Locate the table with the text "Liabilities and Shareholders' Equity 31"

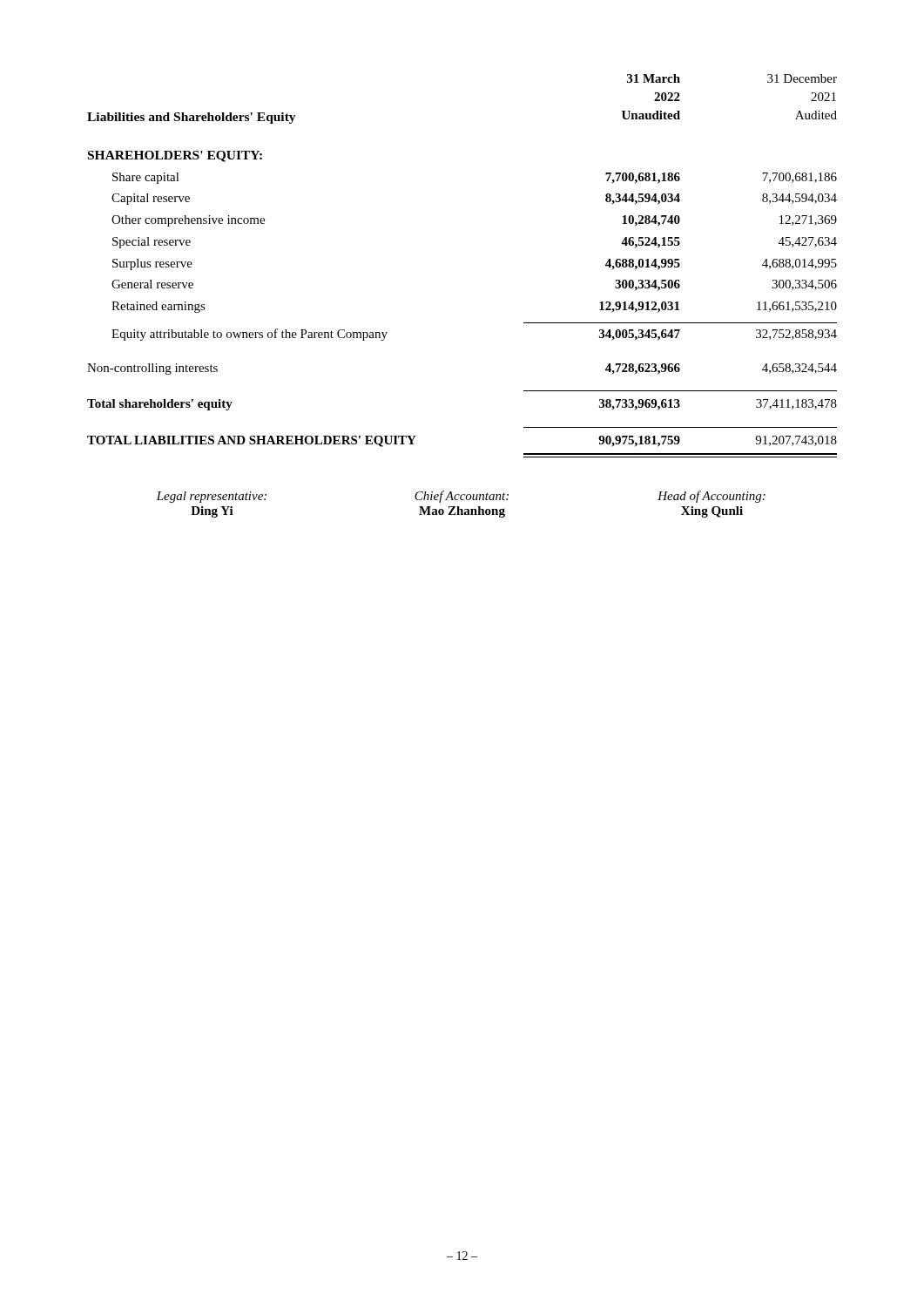click(462, 263)
